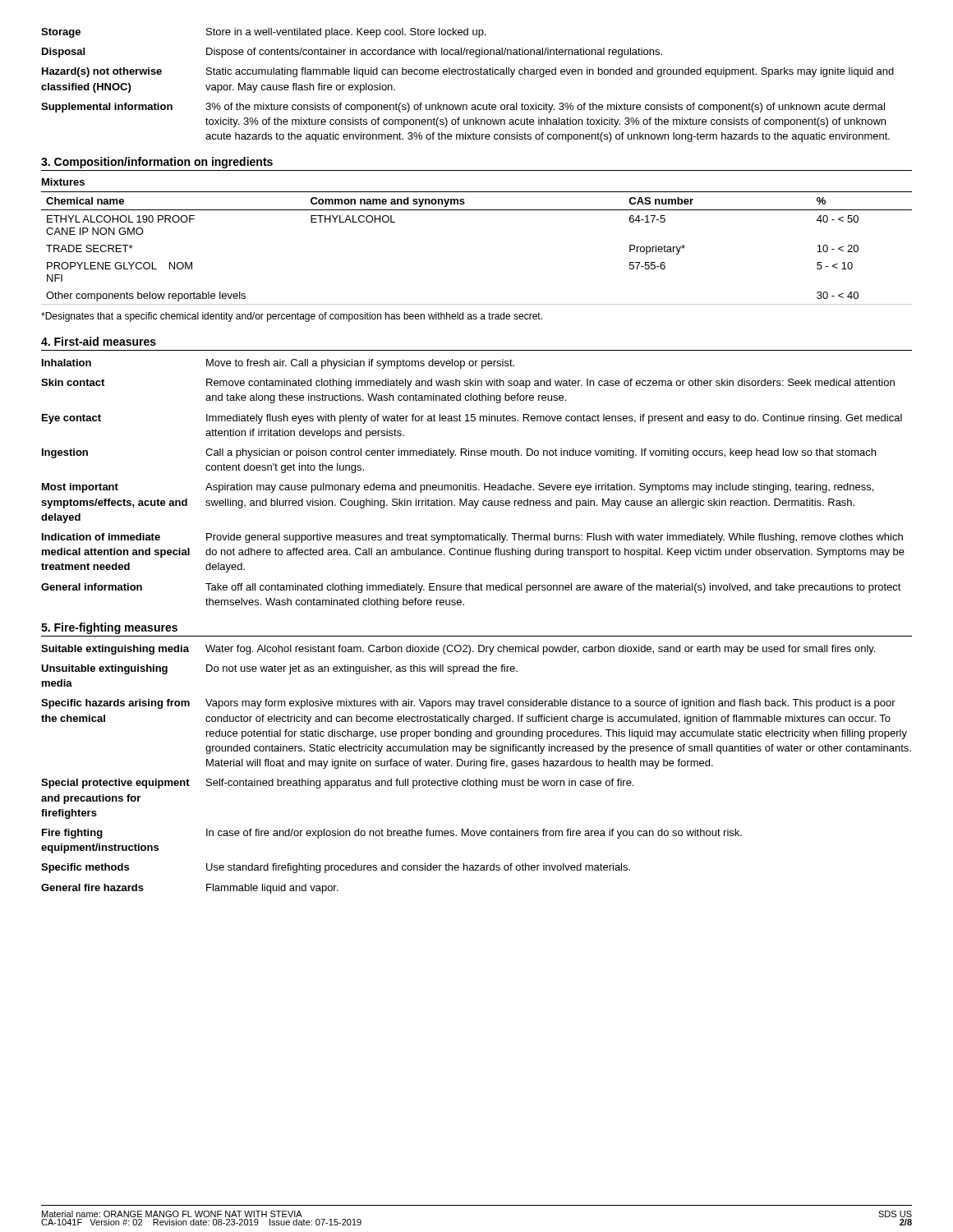Point to the block starting "Storage Store in a well-ventilated place. Keep cool."
The image size is (953, 1232).
[x=476, y=32]
